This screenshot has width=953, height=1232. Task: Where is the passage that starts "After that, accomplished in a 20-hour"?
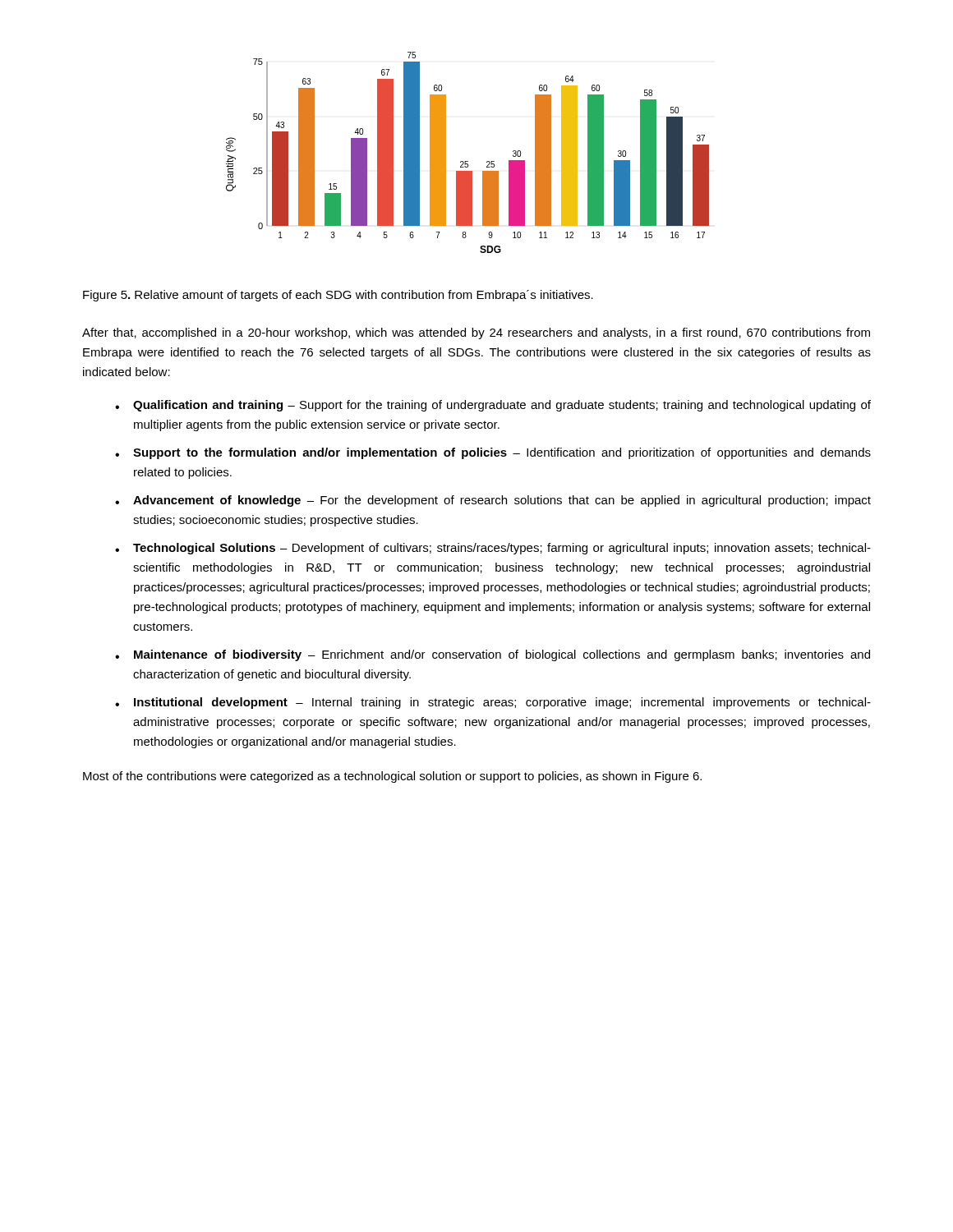(476, 352)
